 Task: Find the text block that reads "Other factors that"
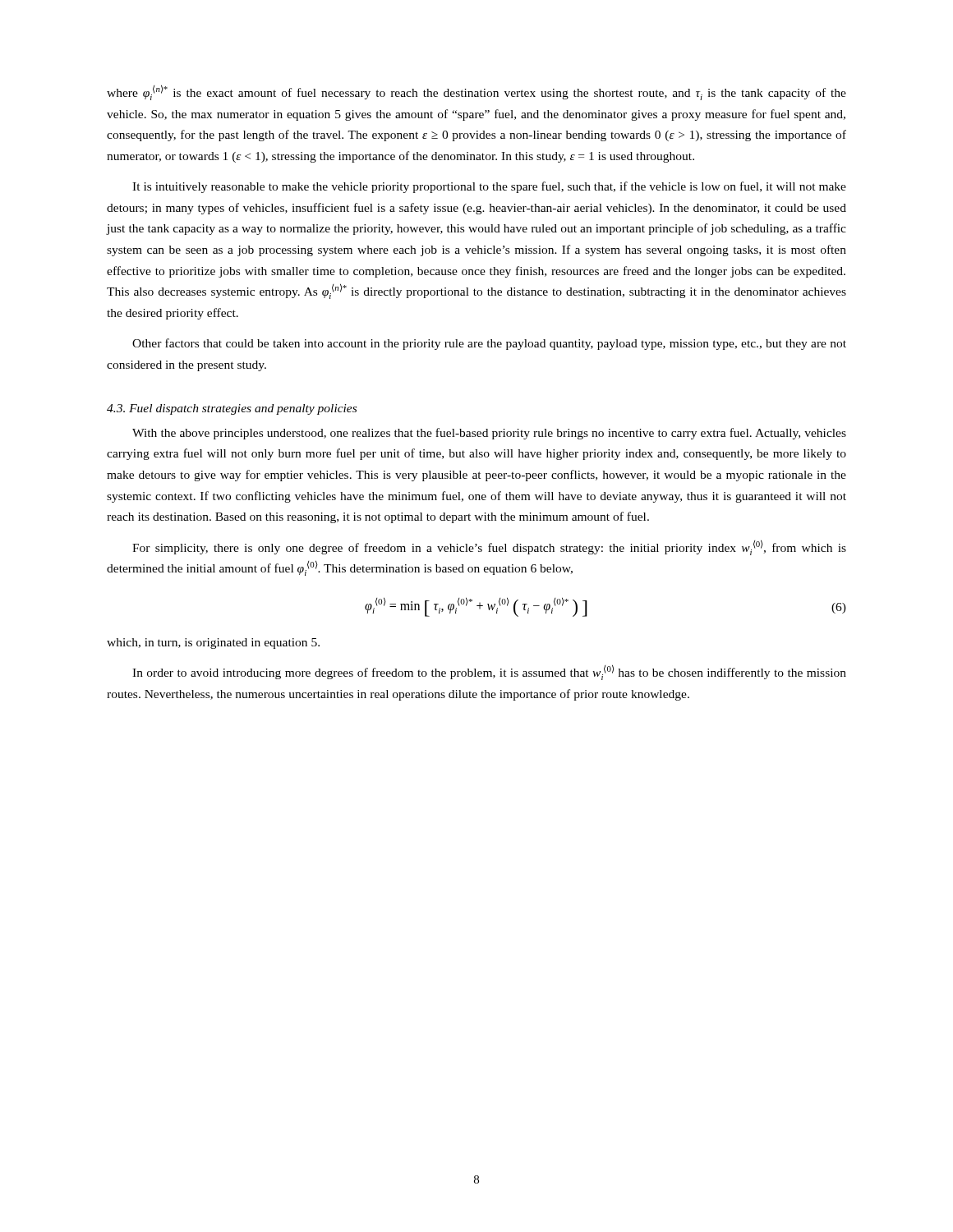click(476, 354)
